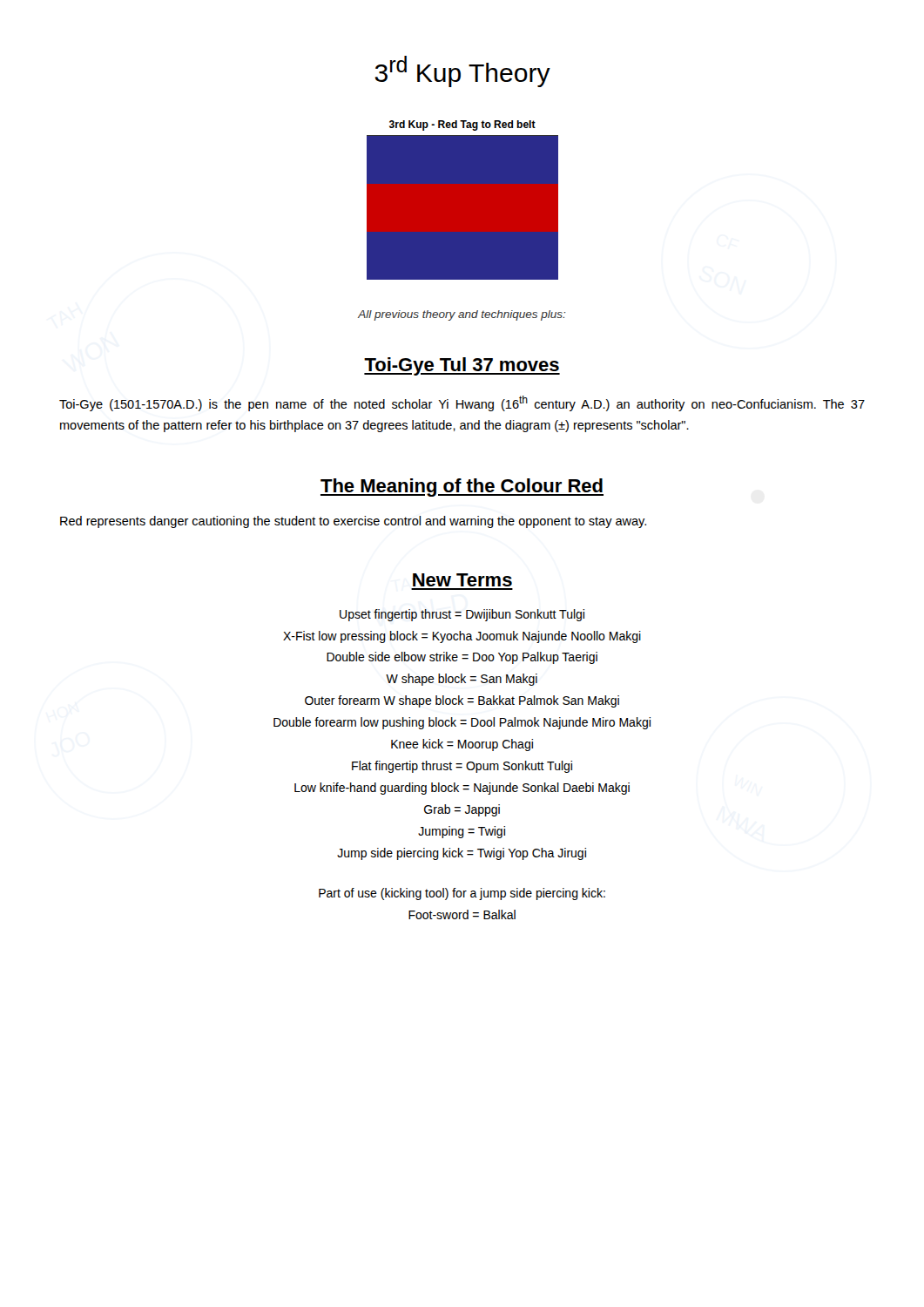Select the text block starting "Double side elbow strike = Doo Yop"
The width and height of the screenshot is (924, 1307).
tap(462, 657)
